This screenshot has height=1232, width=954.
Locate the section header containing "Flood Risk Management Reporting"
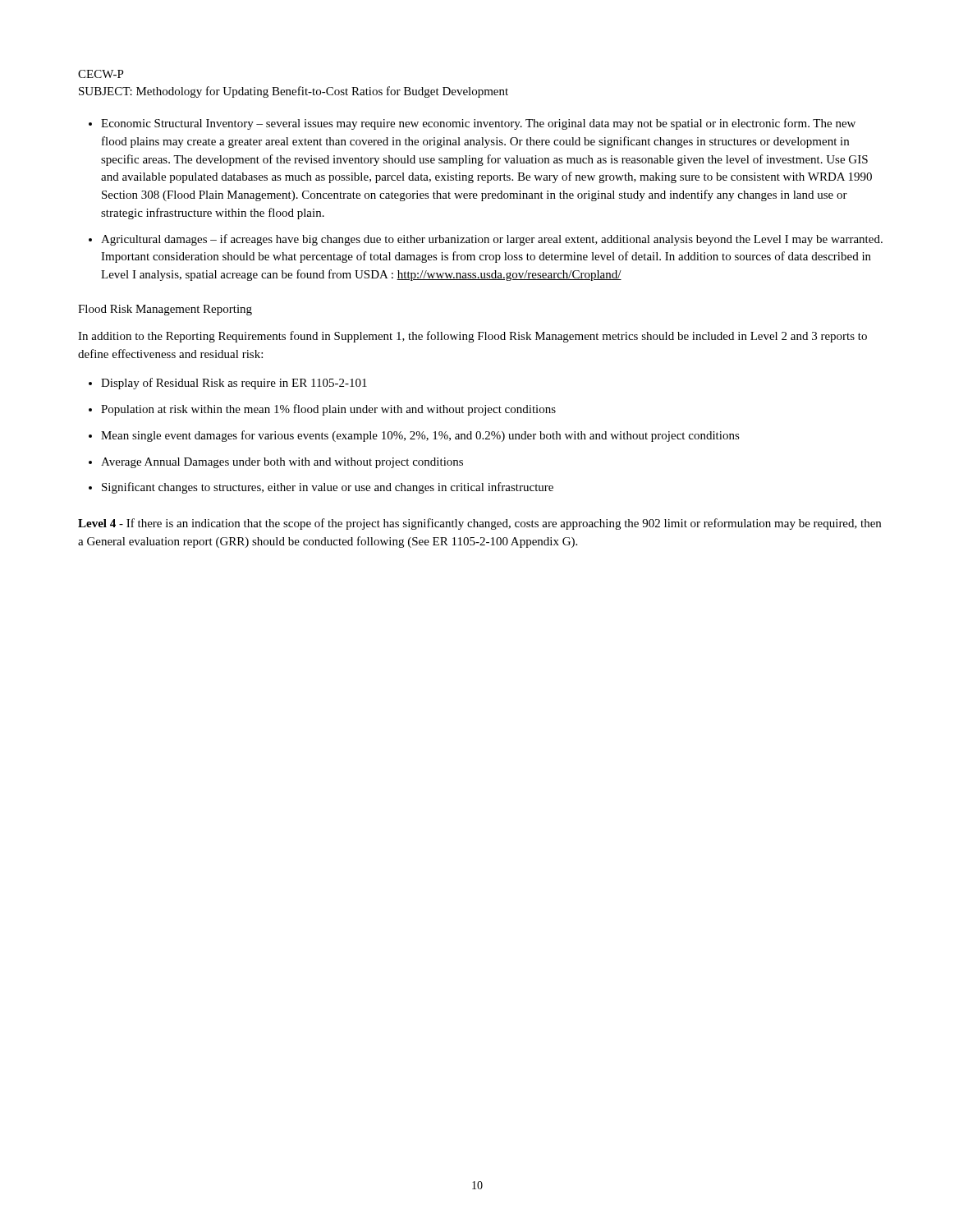coord(165,309)
